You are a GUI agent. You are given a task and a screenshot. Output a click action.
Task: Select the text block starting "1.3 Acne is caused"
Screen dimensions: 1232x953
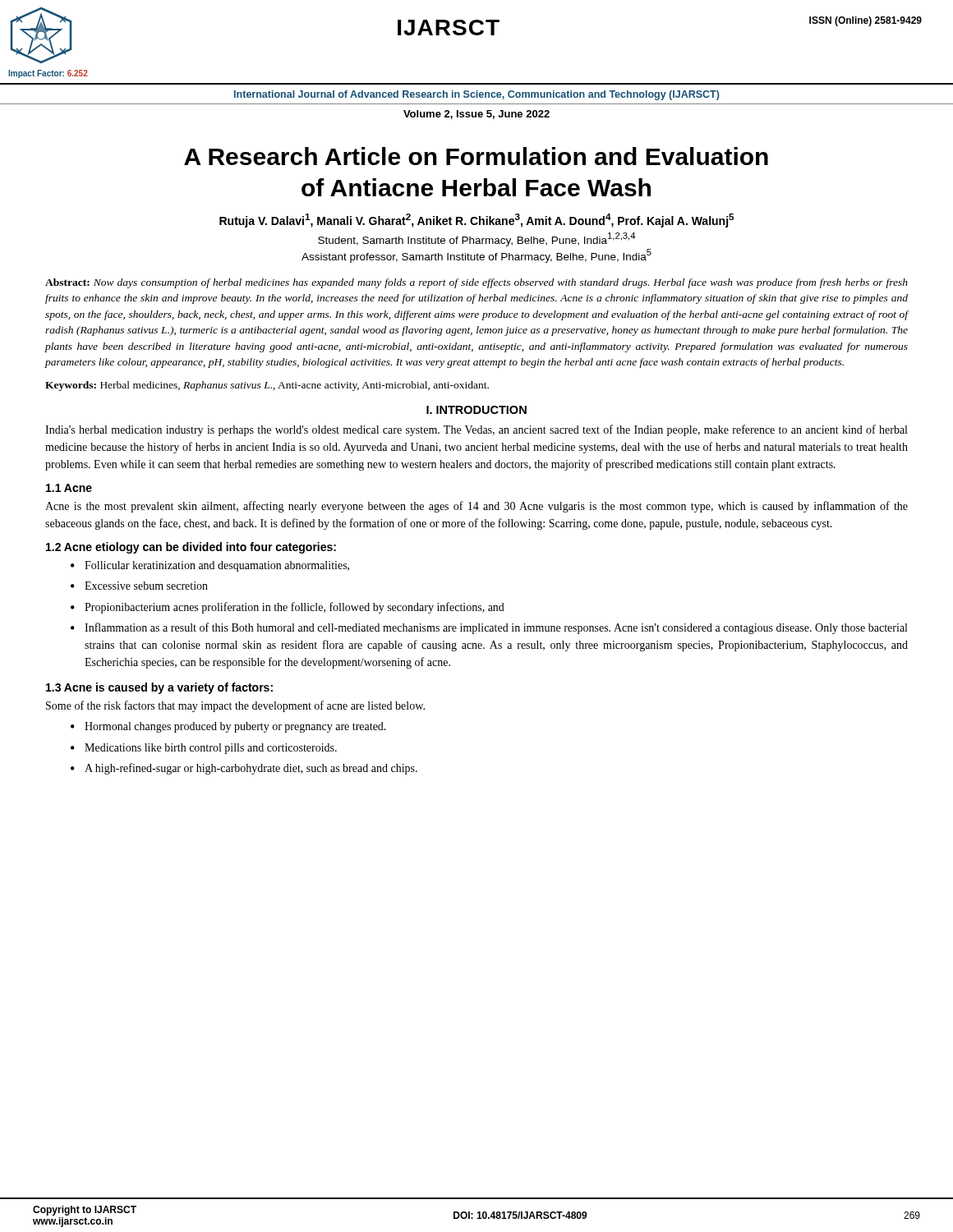click(x=159, y=688)
